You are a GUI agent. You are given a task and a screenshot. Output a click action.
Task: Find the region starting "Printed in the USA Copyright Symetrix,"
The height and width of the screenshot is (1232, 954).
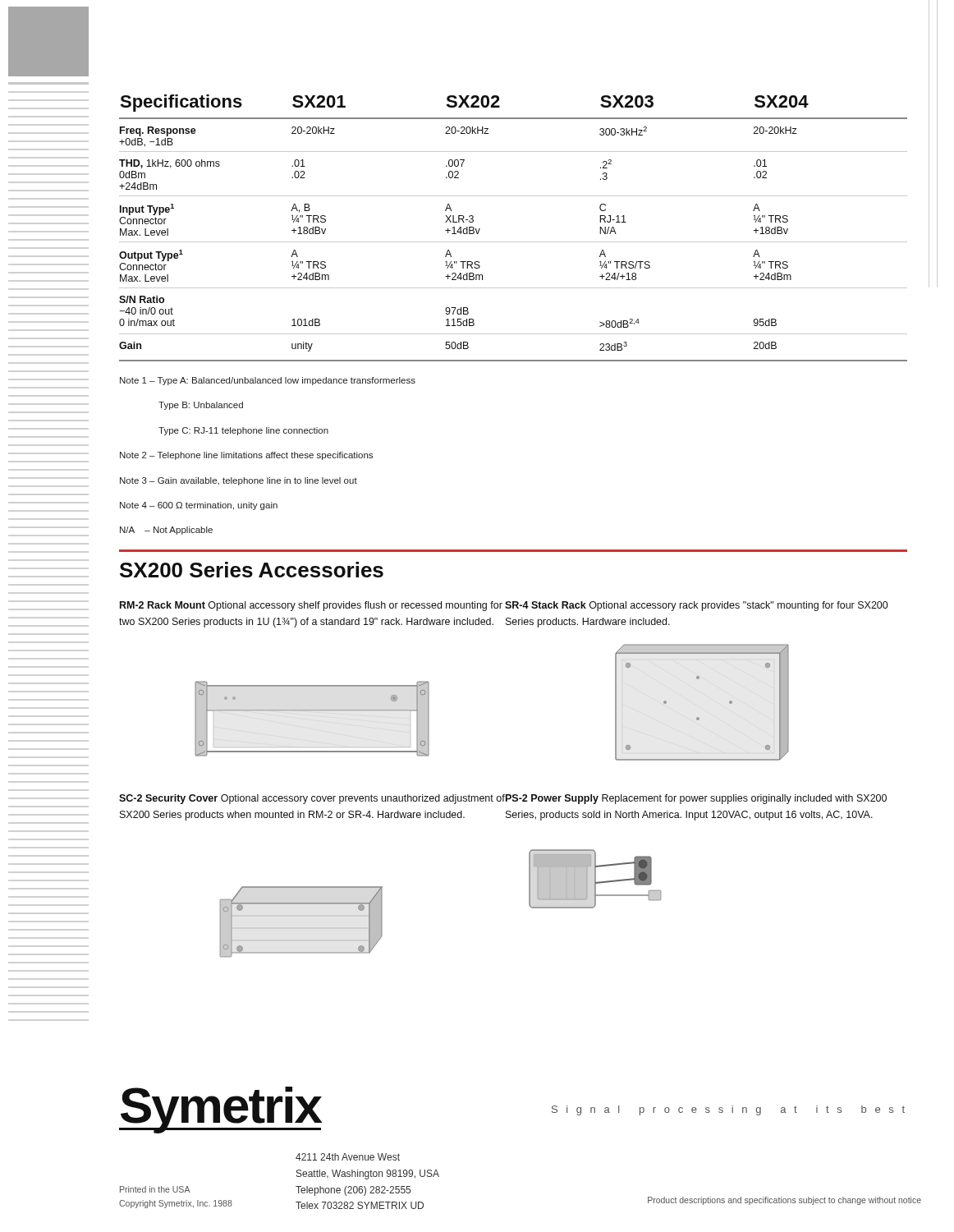[x=176, y=1196]
